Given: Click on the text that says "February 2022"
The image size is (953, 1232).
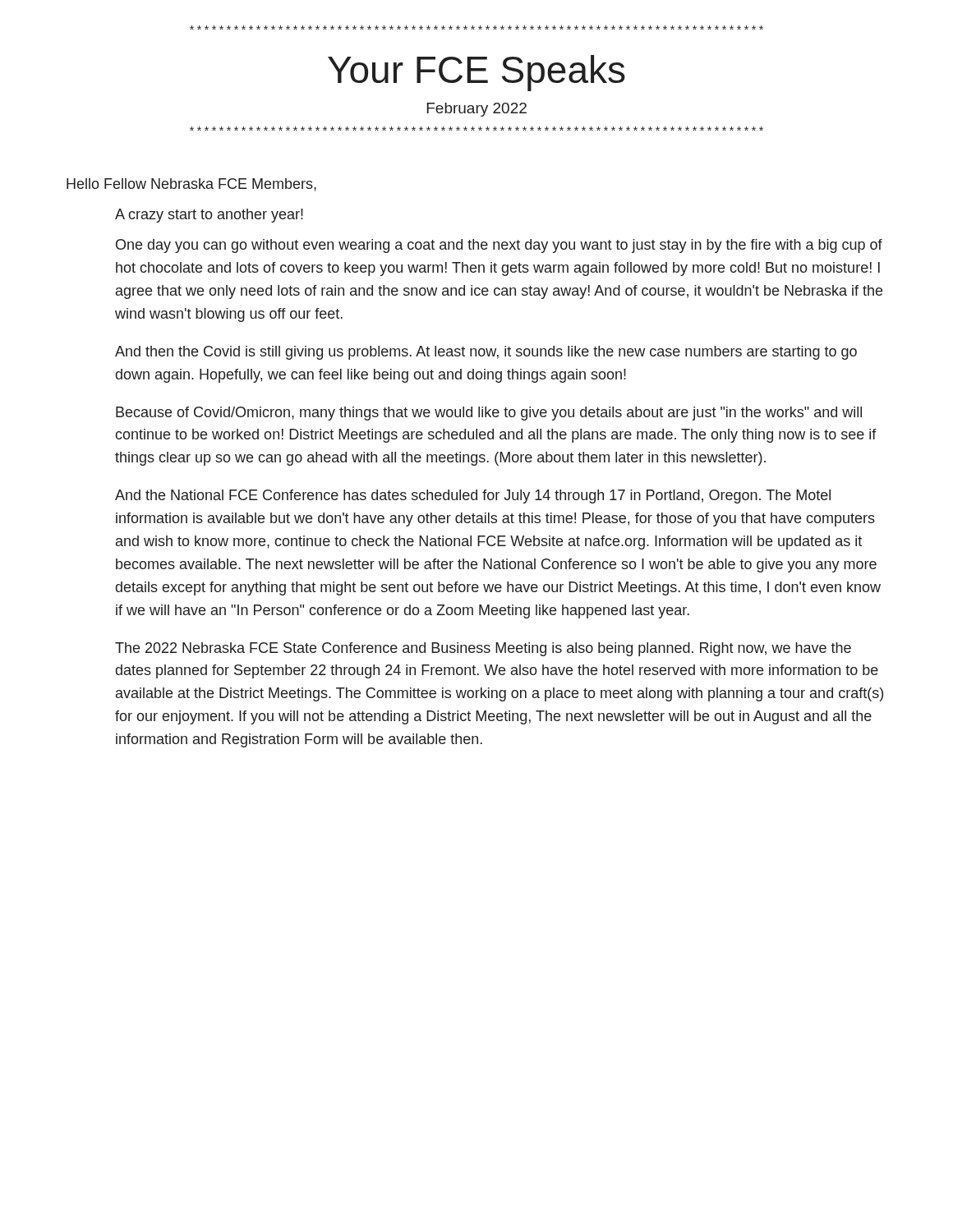Looking at the screenshot, I should (x=476, y=108).
